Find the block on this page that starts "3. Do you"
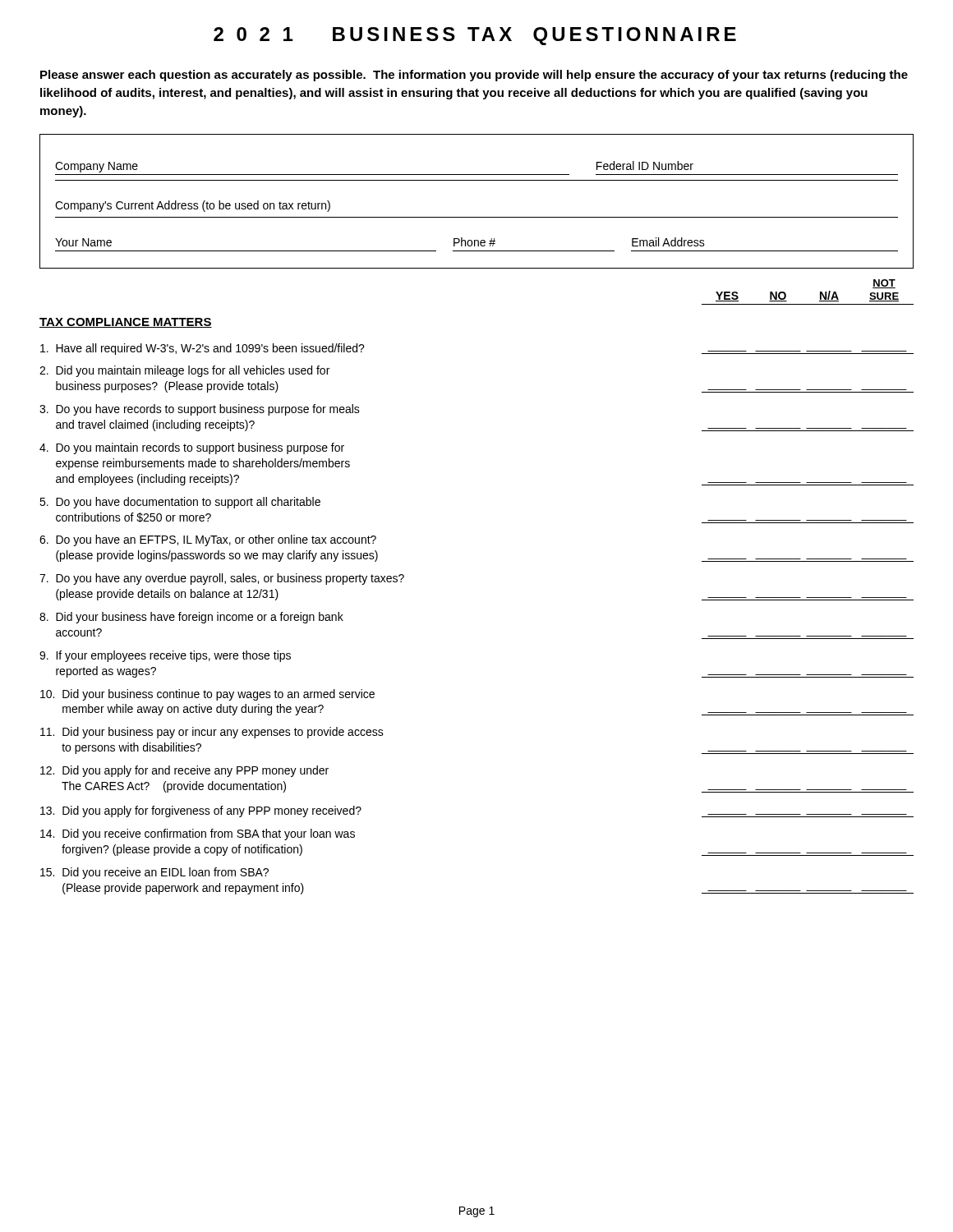The height and width of the screenshot is (1232, 953). click(x=200, y=410)
